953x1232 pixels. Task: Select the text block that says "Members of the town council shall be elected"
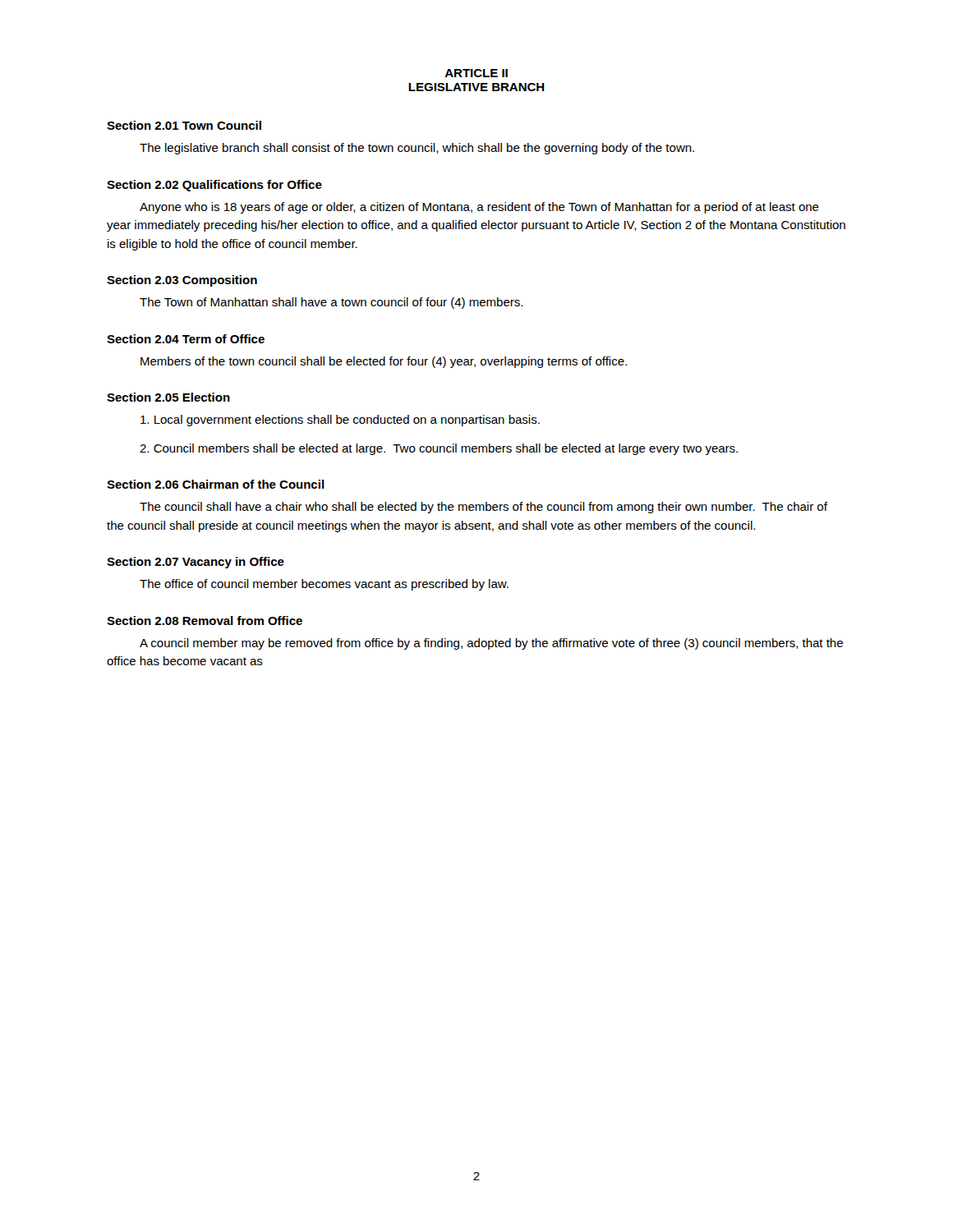coord(384,361)
